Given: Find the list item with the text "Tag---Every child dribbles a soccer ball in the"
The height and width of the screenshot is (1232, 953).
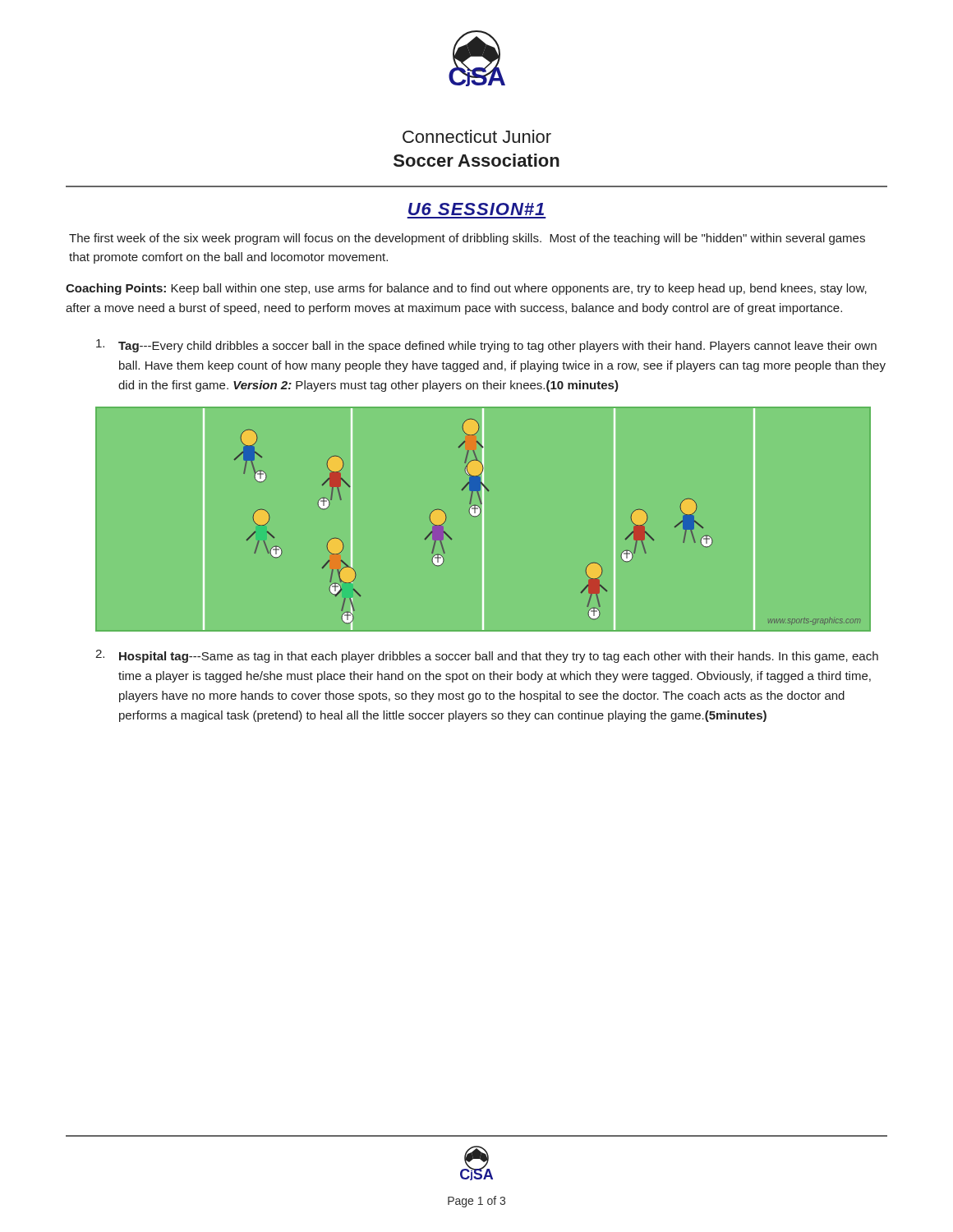Looking at the screenshot, I should coord(491,365).
